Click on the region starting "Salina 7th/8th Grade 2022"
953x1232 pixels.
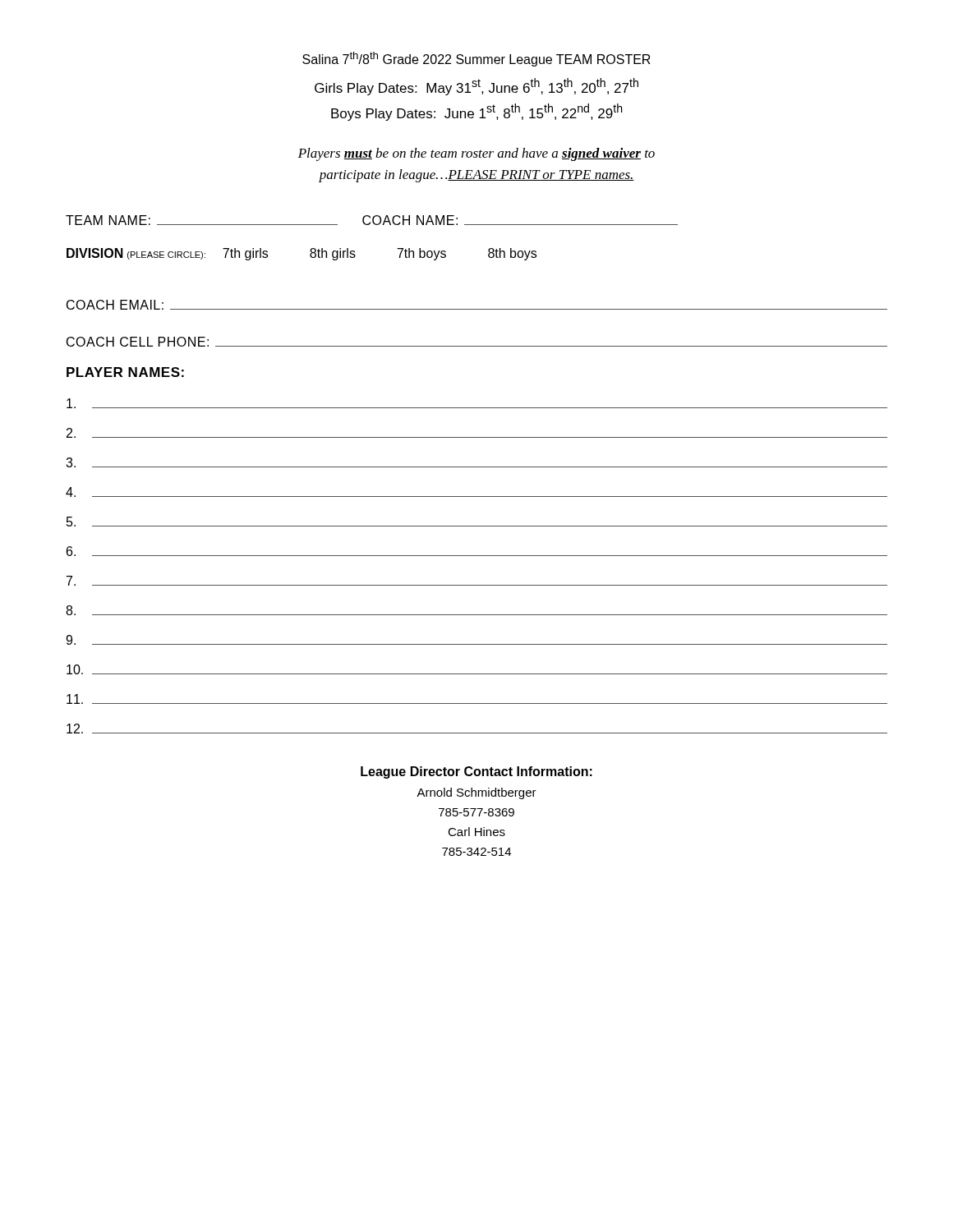pos(476,58)
